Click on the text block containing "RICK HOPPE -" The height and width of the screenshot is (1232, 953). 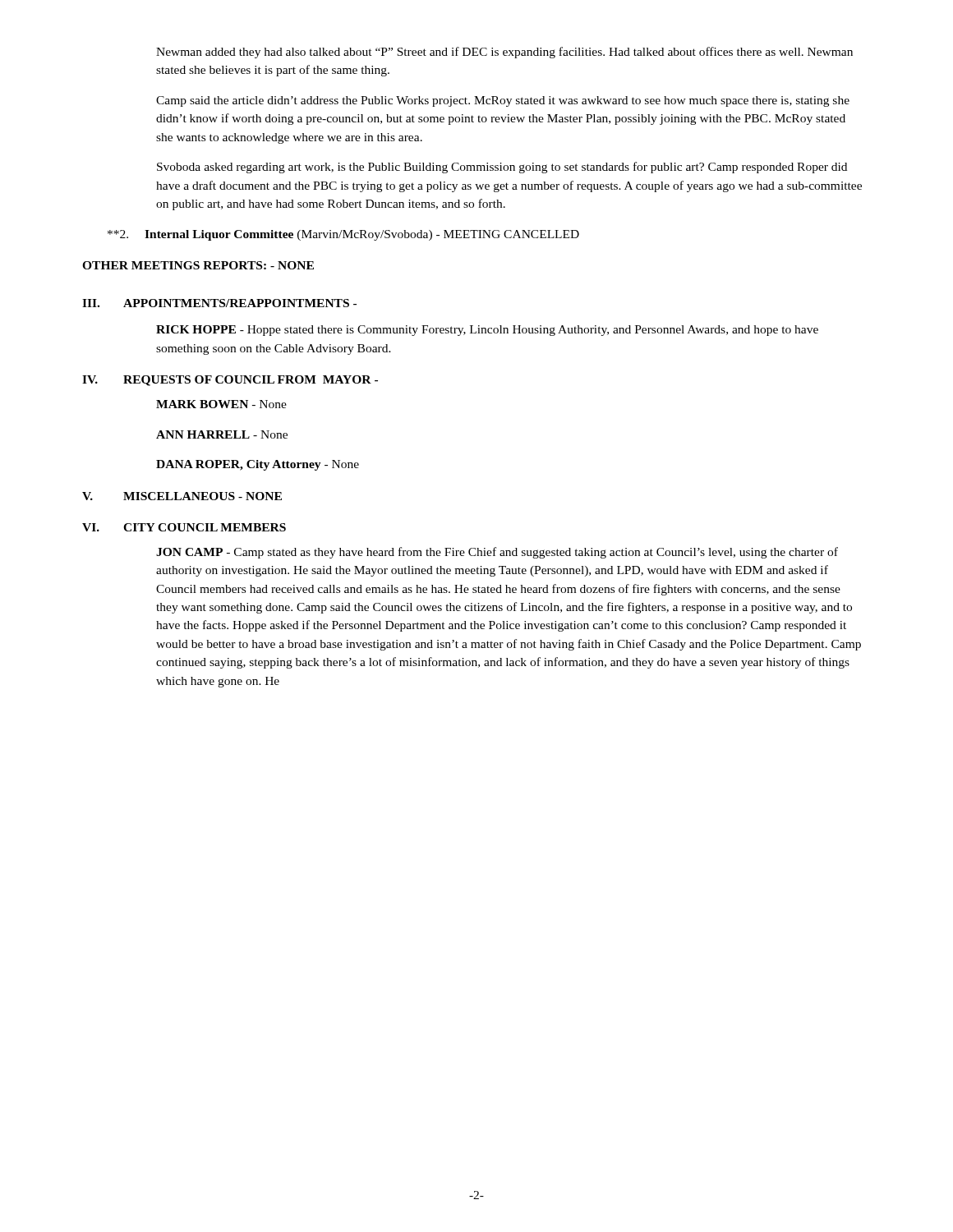pos(509,339)
